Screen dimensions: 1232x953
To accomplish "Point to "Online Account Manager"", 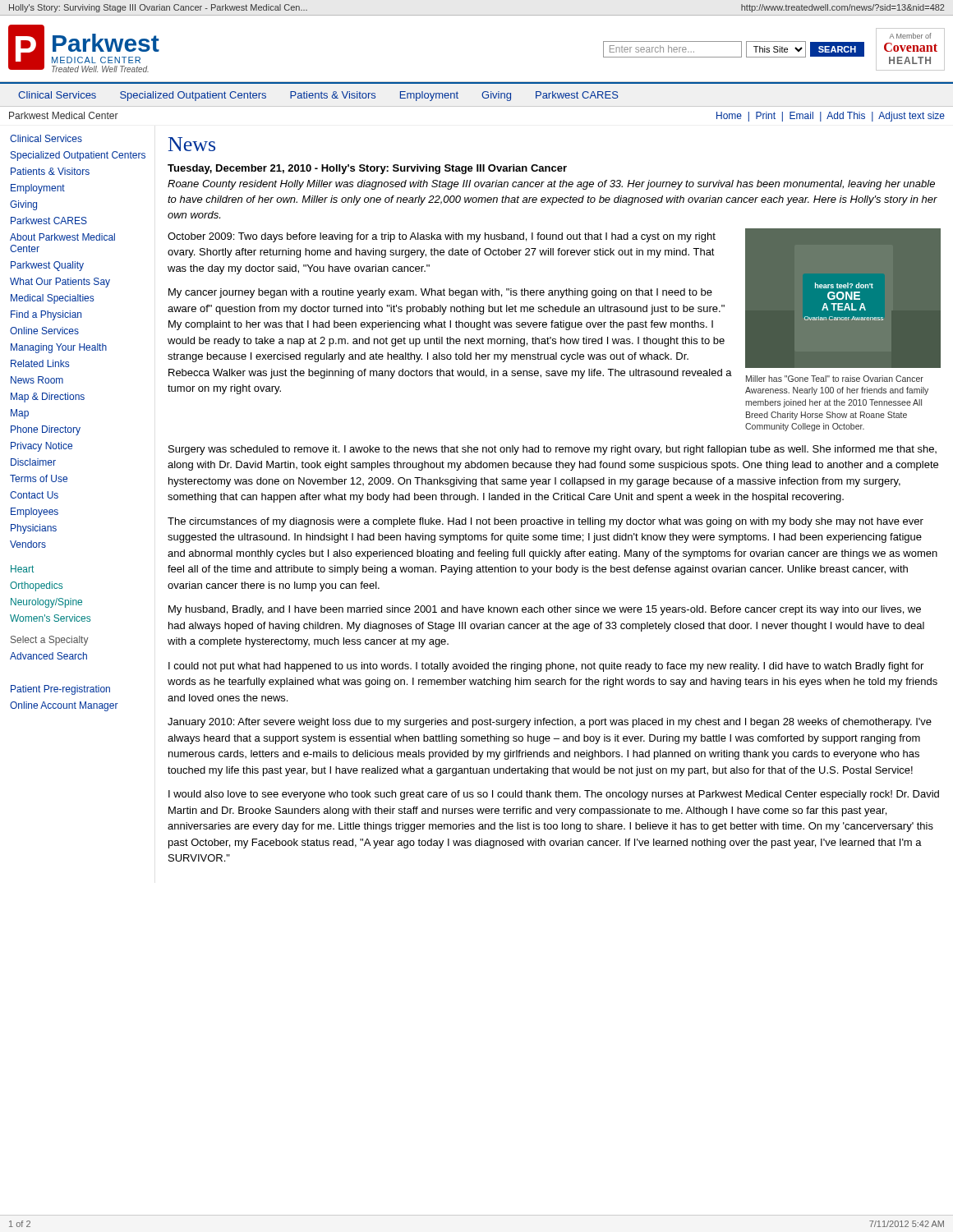I will (64, 706).
